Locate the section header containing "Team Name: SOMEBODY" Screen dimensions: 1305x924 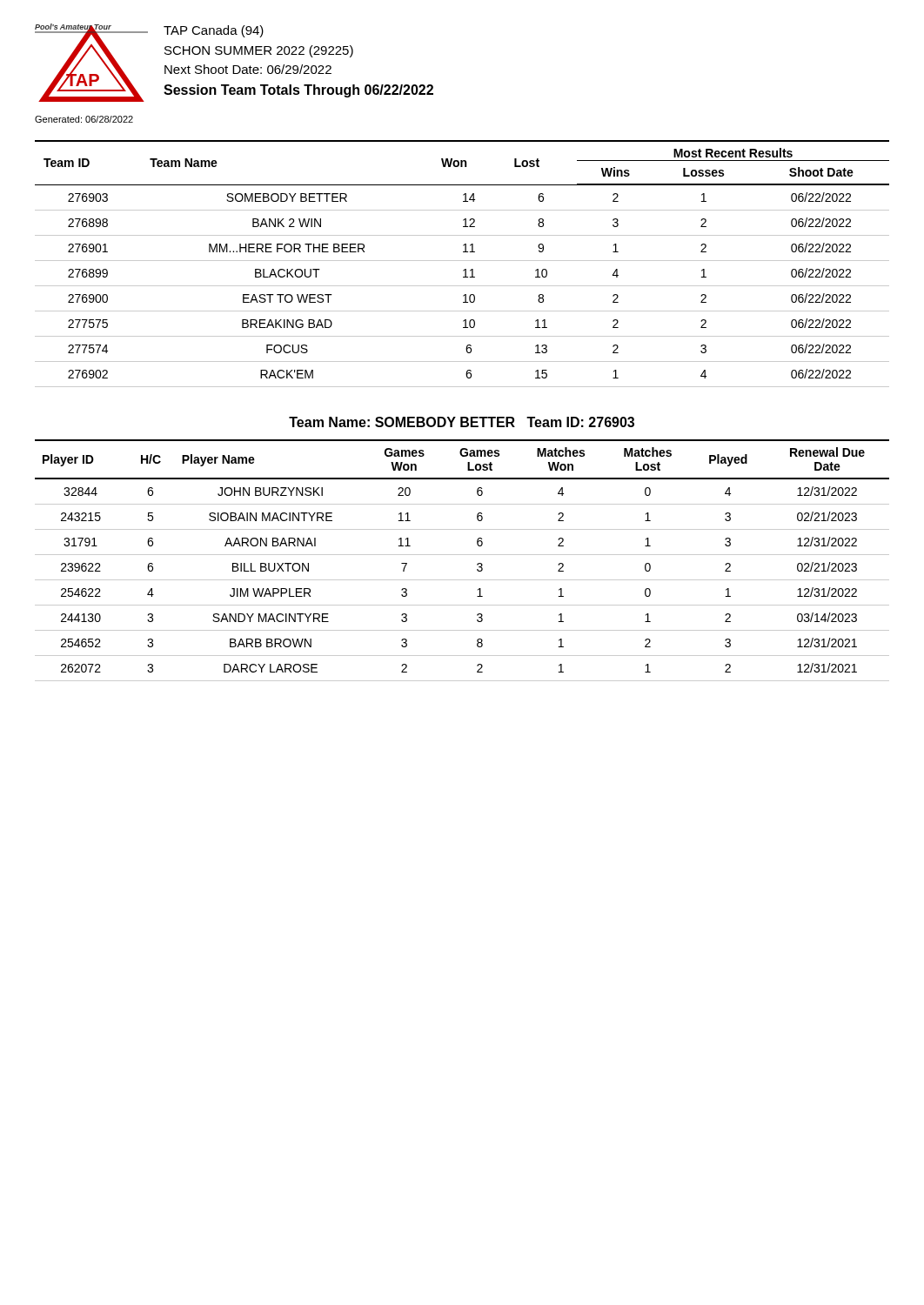point(462,422)
